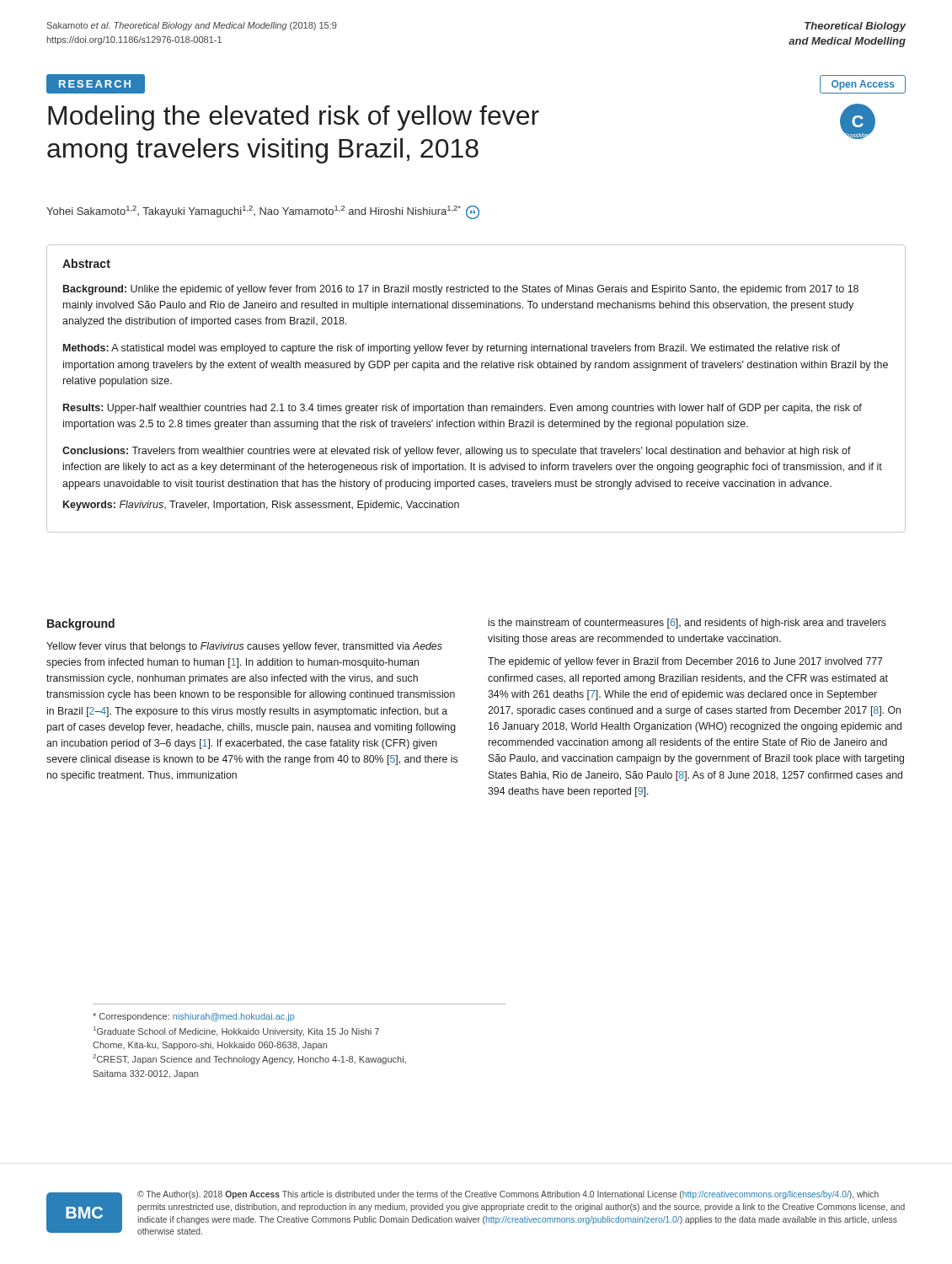Find the block on this page that starts "Yellow fever virus that belongs to Flavivirus causes"

click(252, 711)
